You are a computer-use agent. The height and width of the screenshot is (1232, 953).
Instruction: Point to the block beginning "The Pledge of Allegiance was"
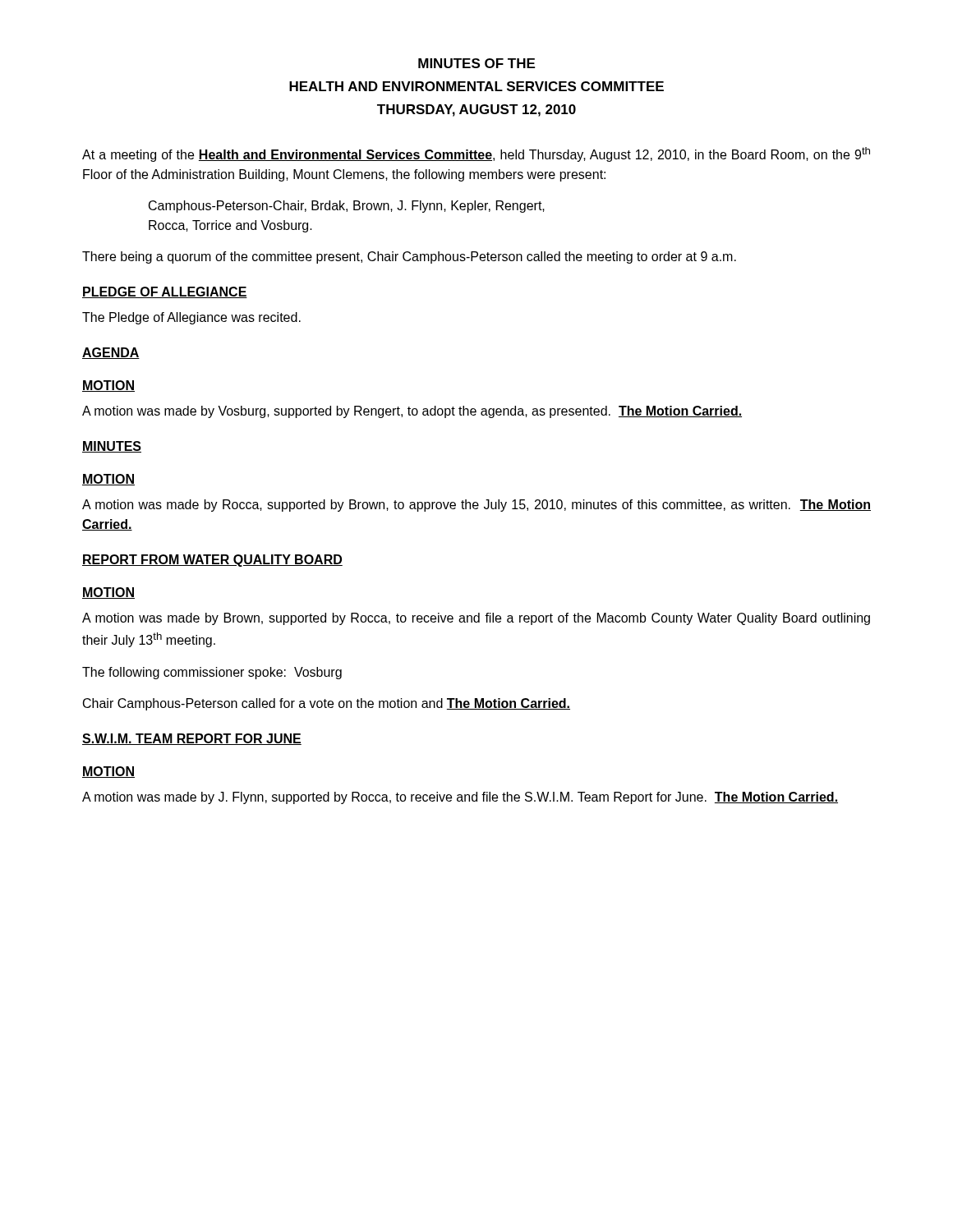click(192, 318)
